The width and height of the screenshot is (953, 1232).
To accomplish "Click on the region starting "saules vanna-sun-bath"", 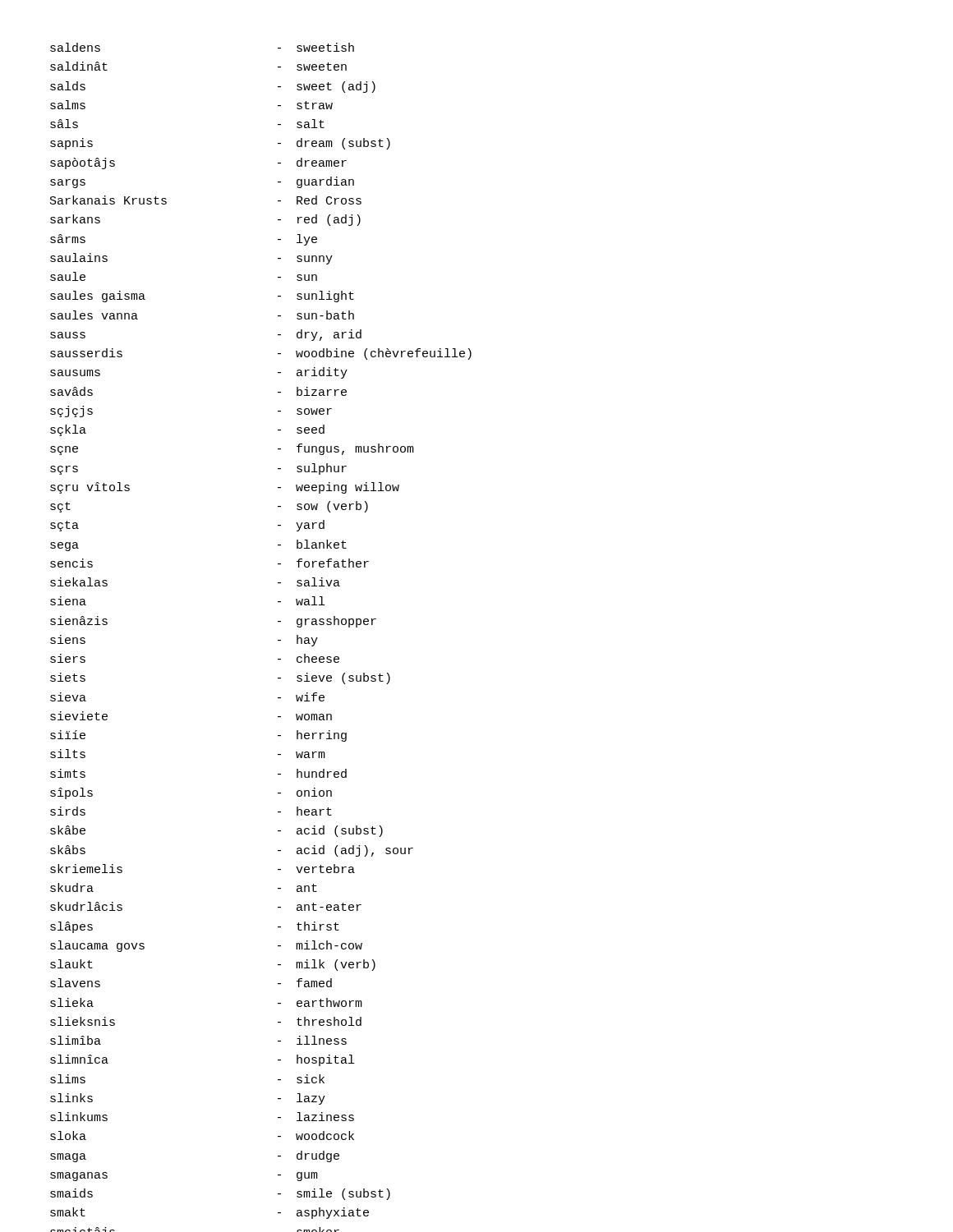I will [x=90, y=316].
